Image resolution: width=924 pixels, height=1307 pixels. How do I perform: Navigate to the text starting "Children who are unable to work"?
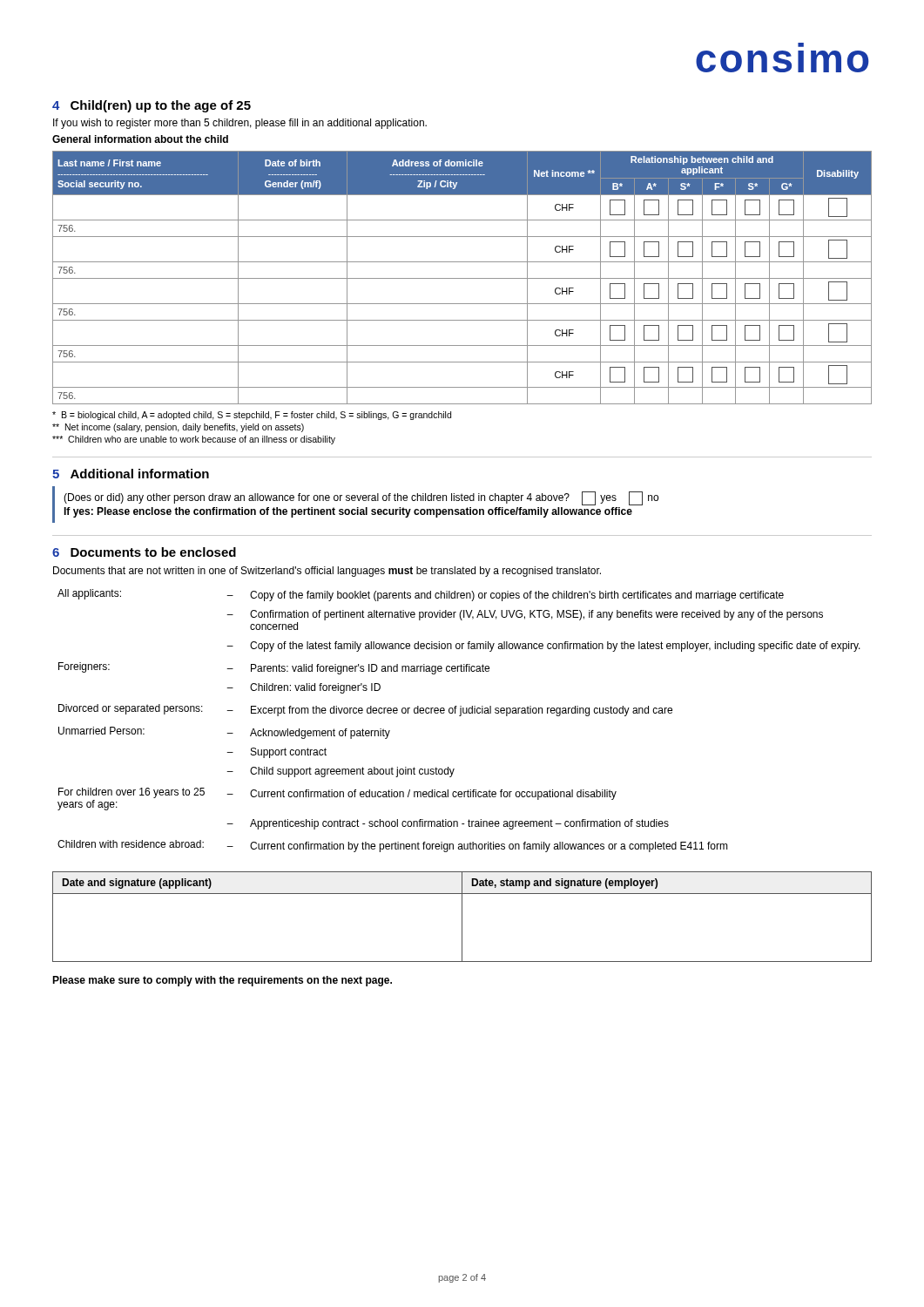194,439
